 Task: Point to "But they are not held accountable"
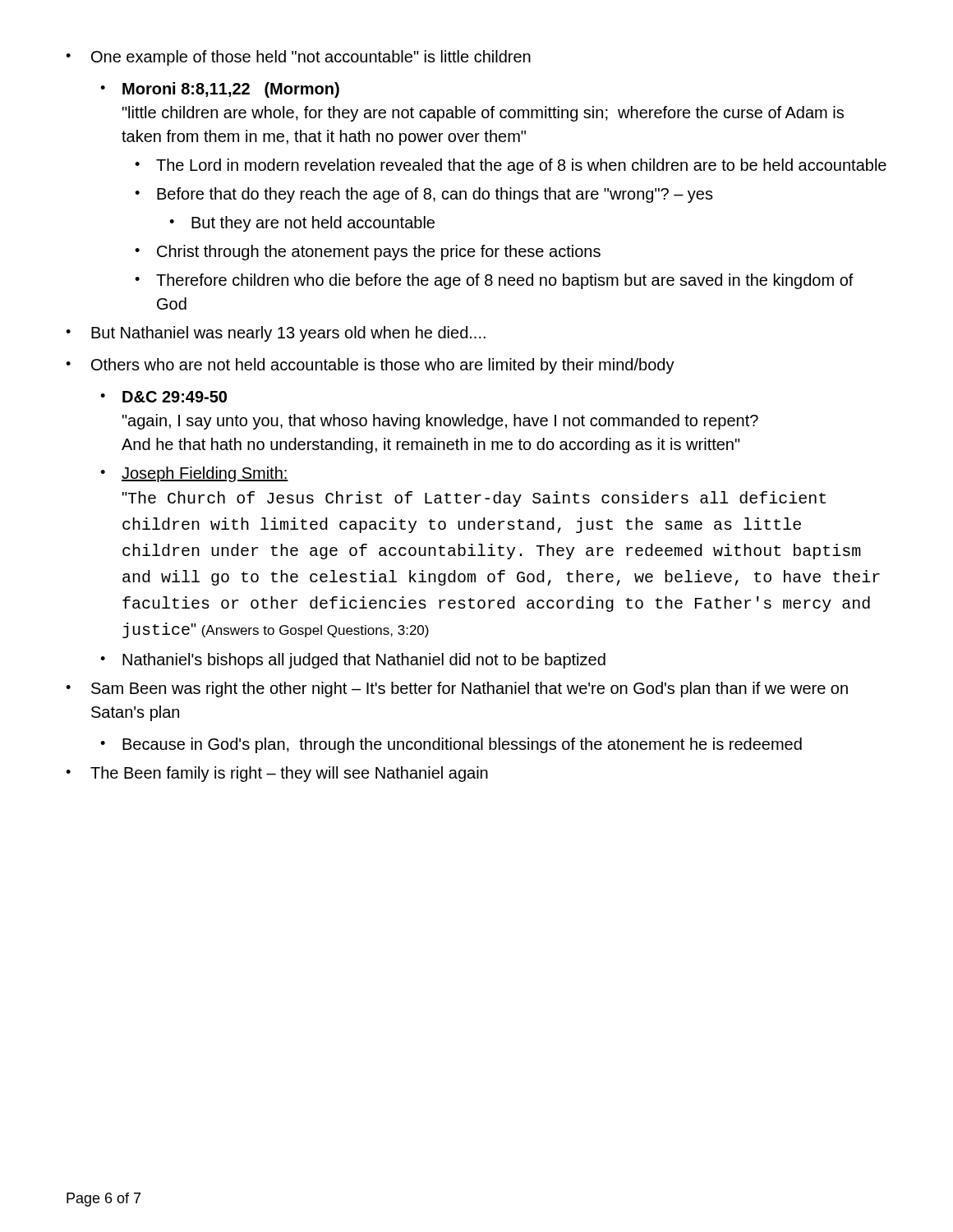tap(302, 224)
